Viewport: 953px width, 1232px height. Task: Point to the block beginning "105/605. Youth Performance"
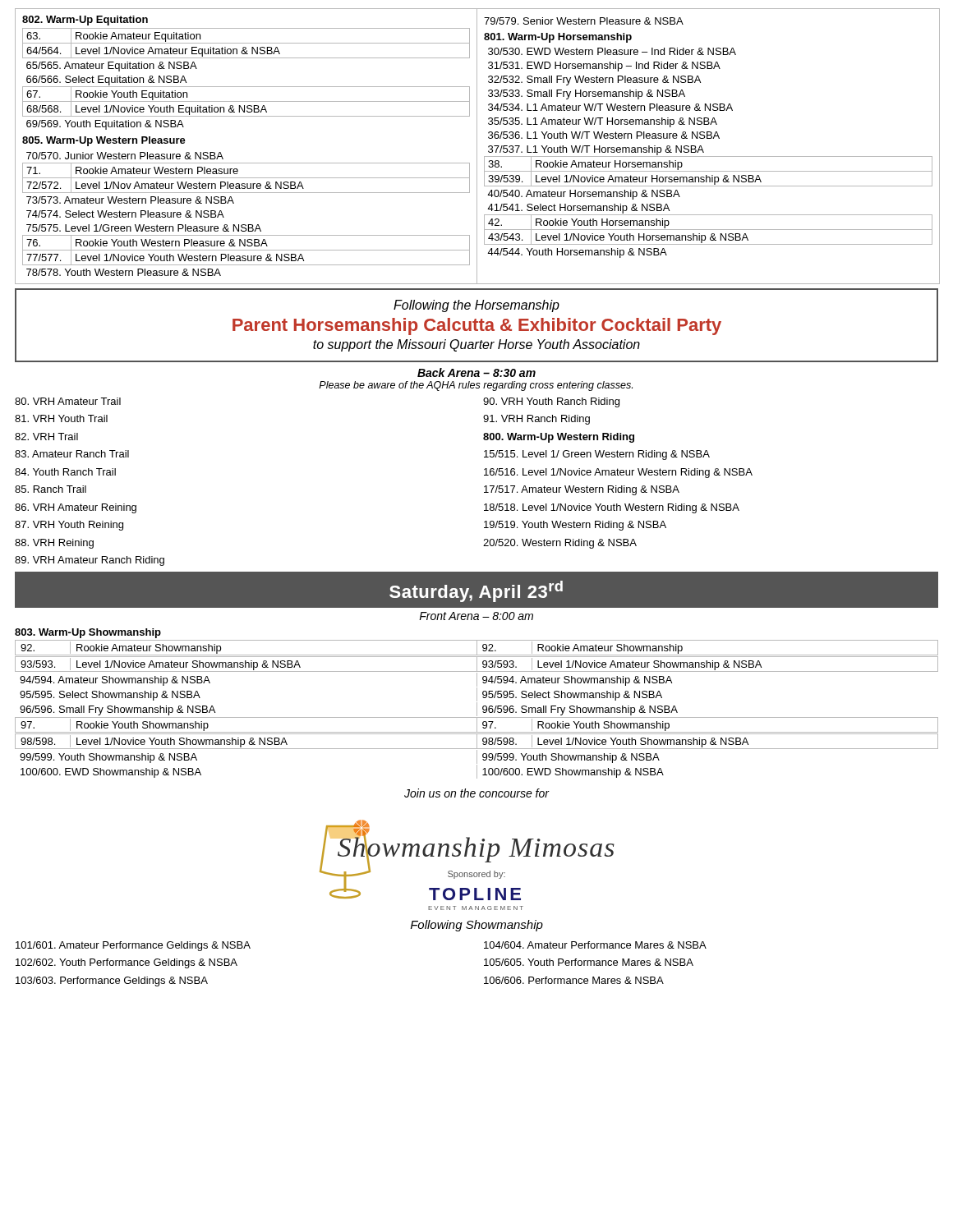click(x=588, y=962)
